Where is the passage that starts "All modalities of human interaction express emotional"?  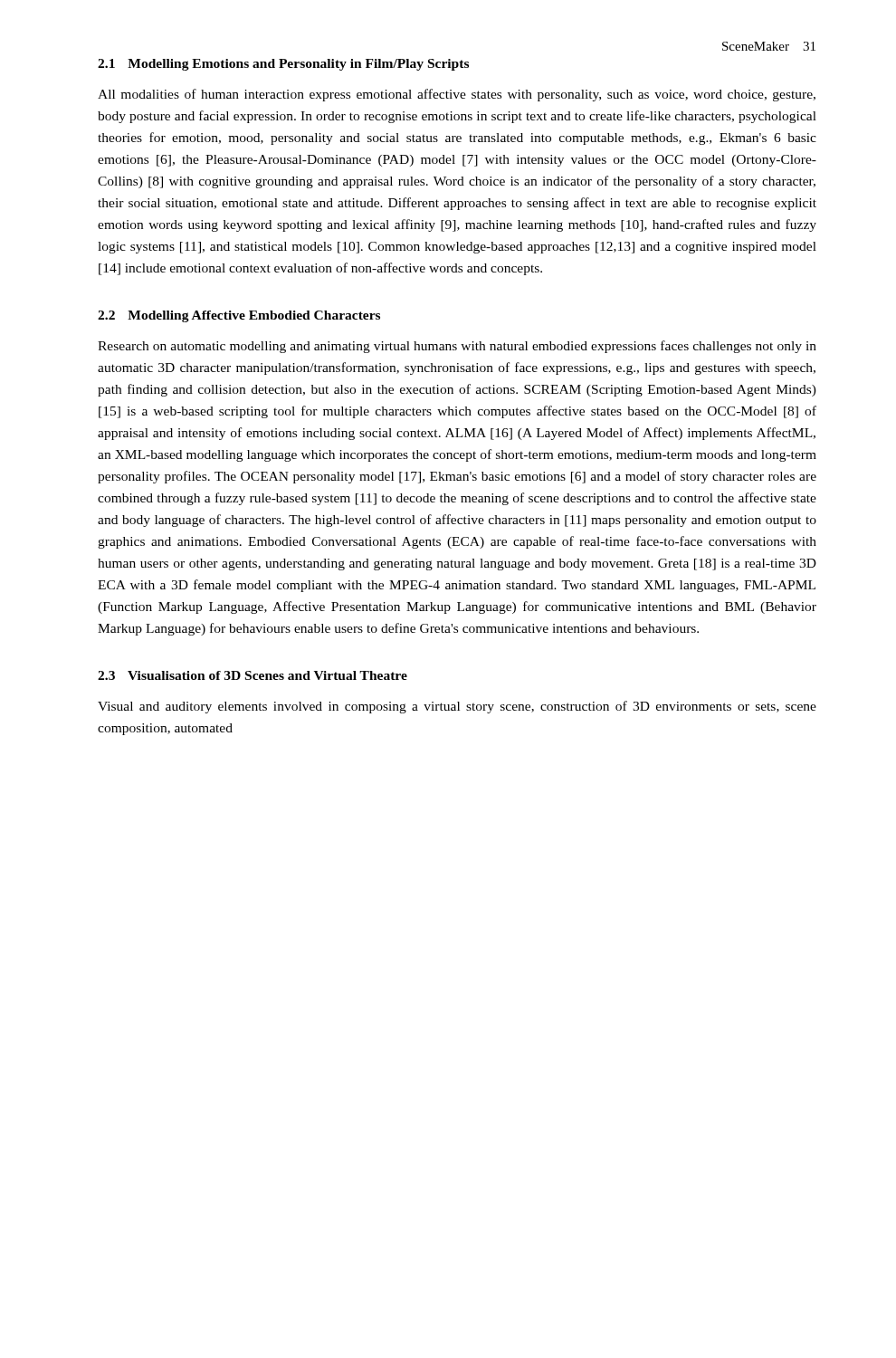tap(457, 181)
